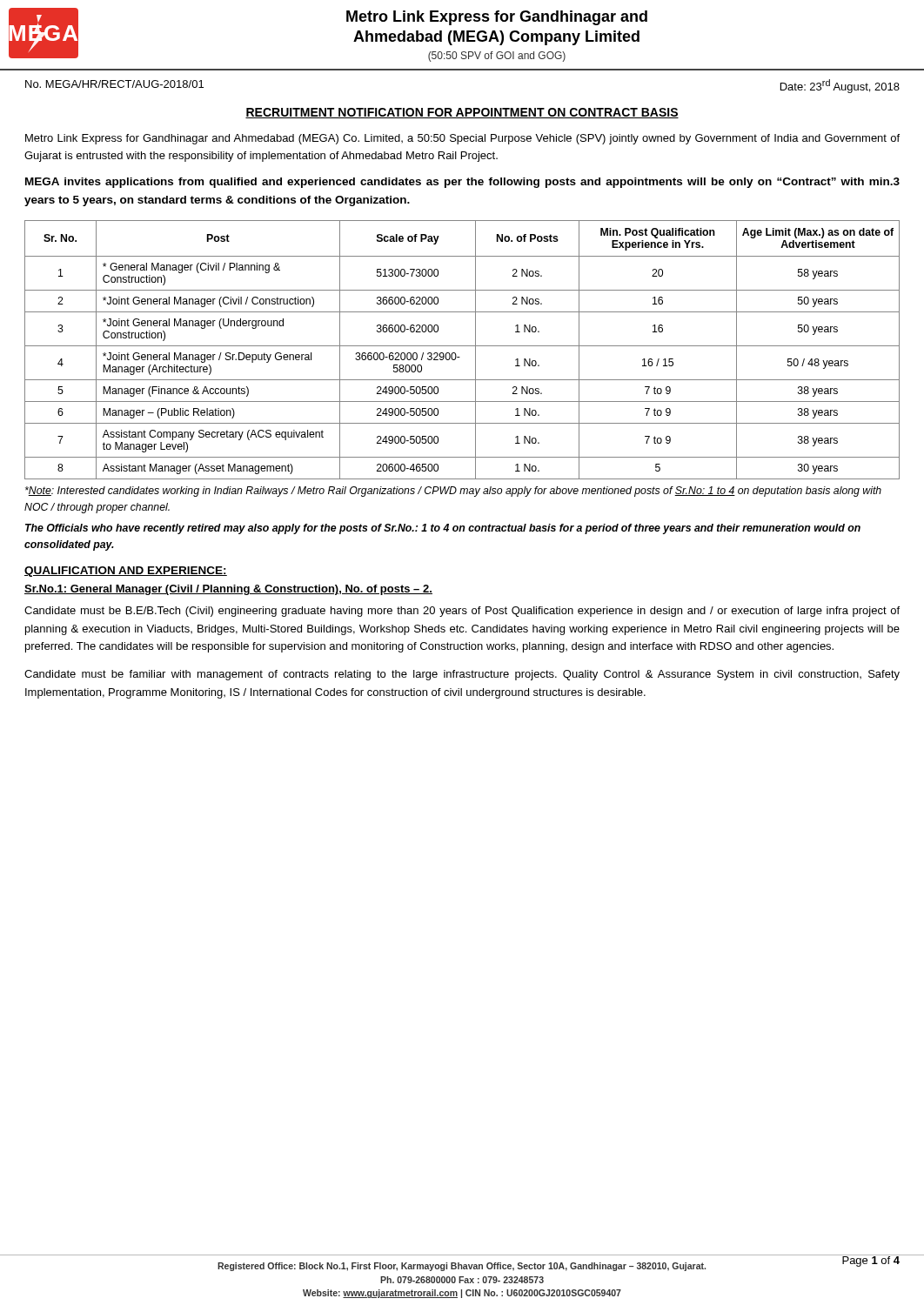This screenshot has height=1305, width=924.
Task: Locate the footnote with the text "The Officials who have recently"
Action: coord(443,537)
